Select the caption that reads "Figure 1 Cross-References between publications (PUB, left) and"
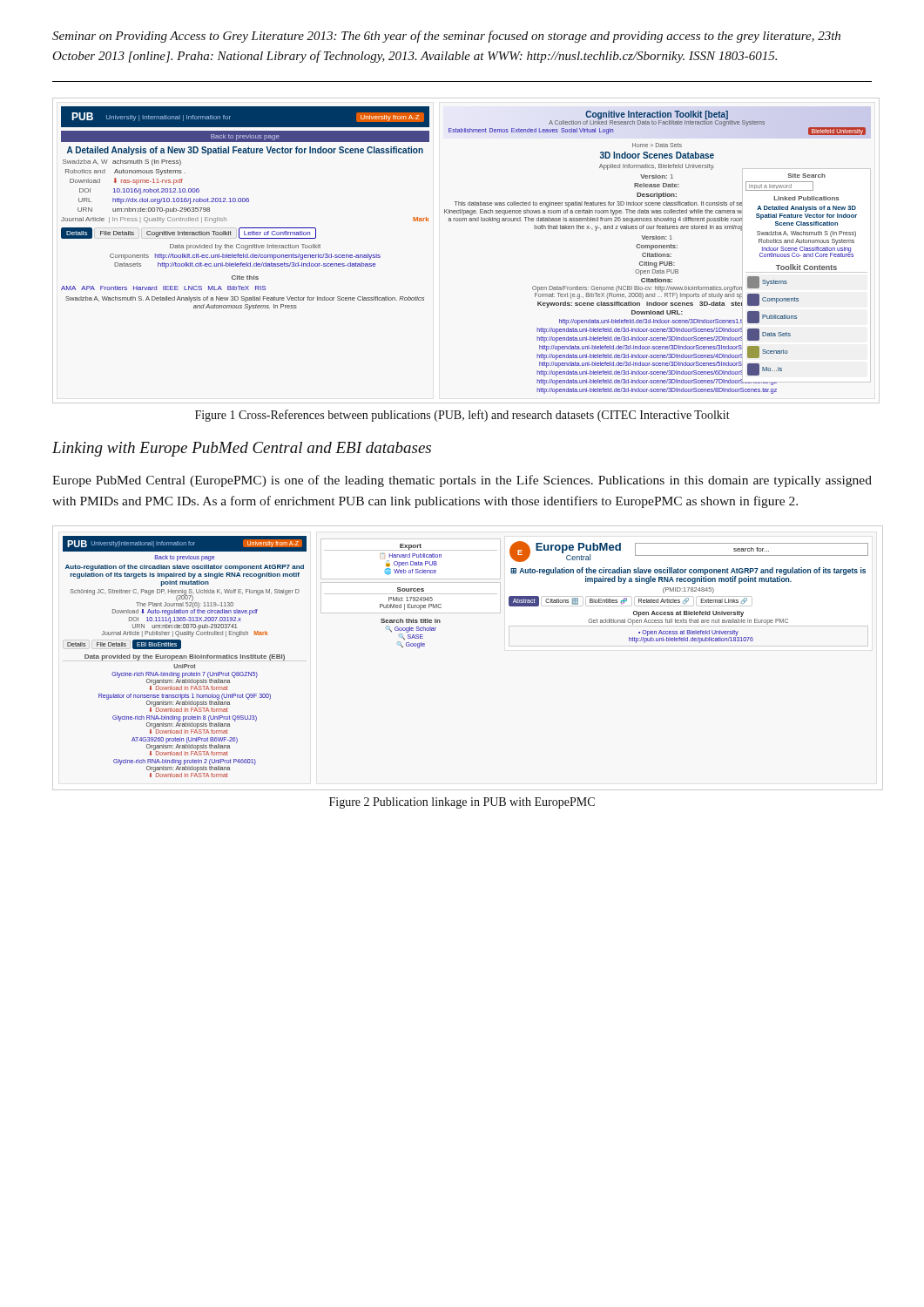This screenshot has height=1307, width=924. pyautogui.click(x=462, y=415)
